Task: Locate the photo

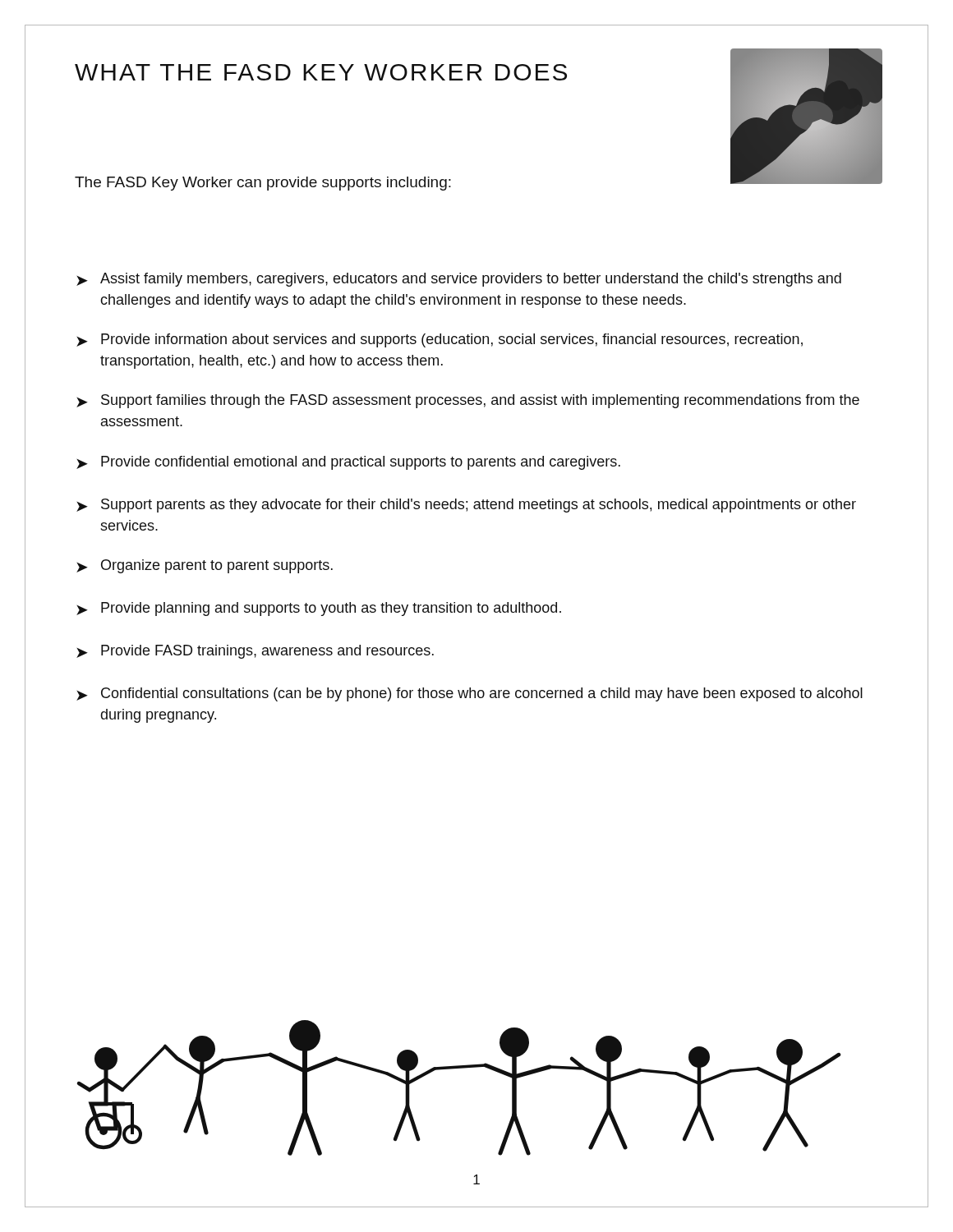Action: click(806, 116)
